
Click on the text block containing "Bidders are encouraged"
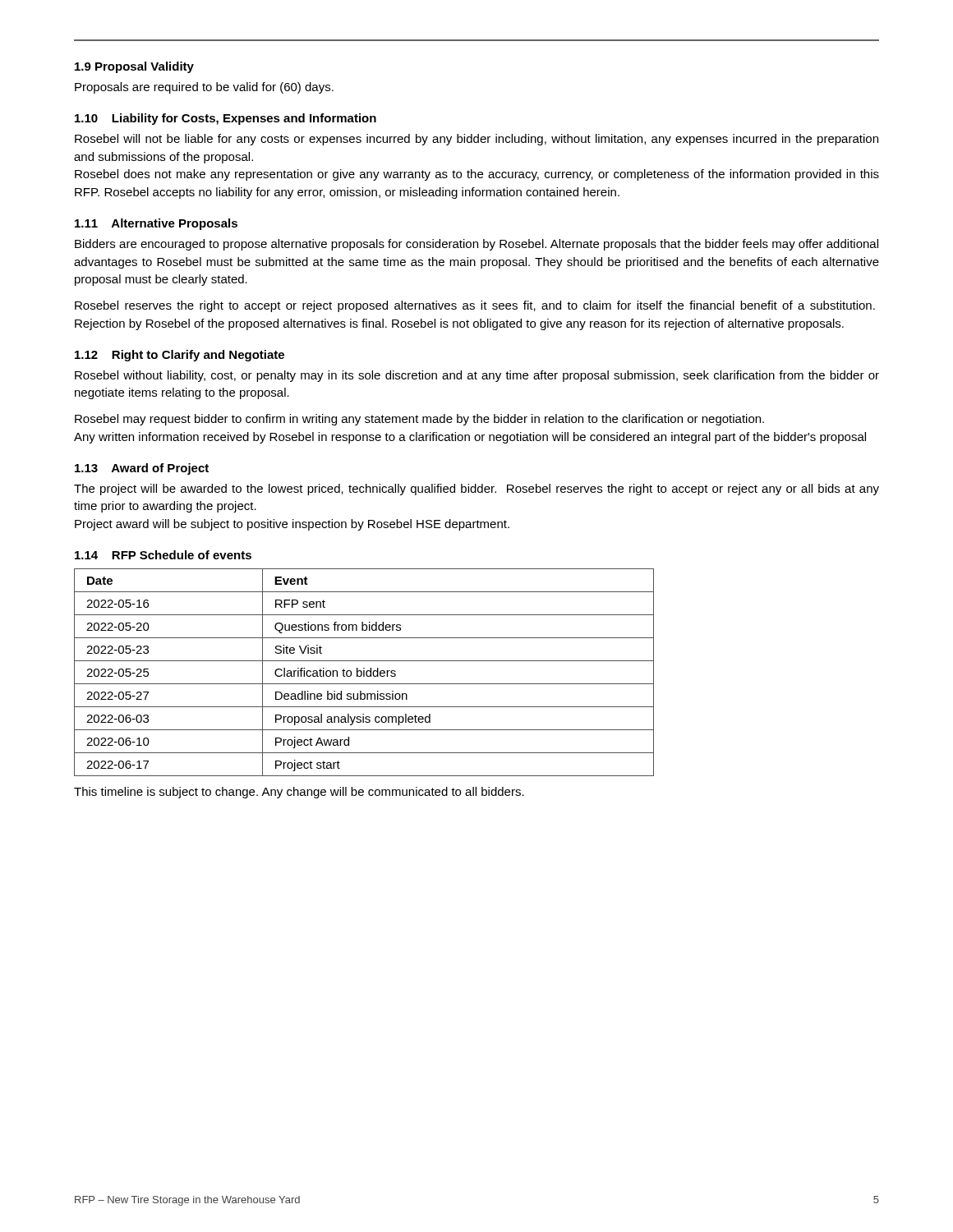tap(476, 261)
